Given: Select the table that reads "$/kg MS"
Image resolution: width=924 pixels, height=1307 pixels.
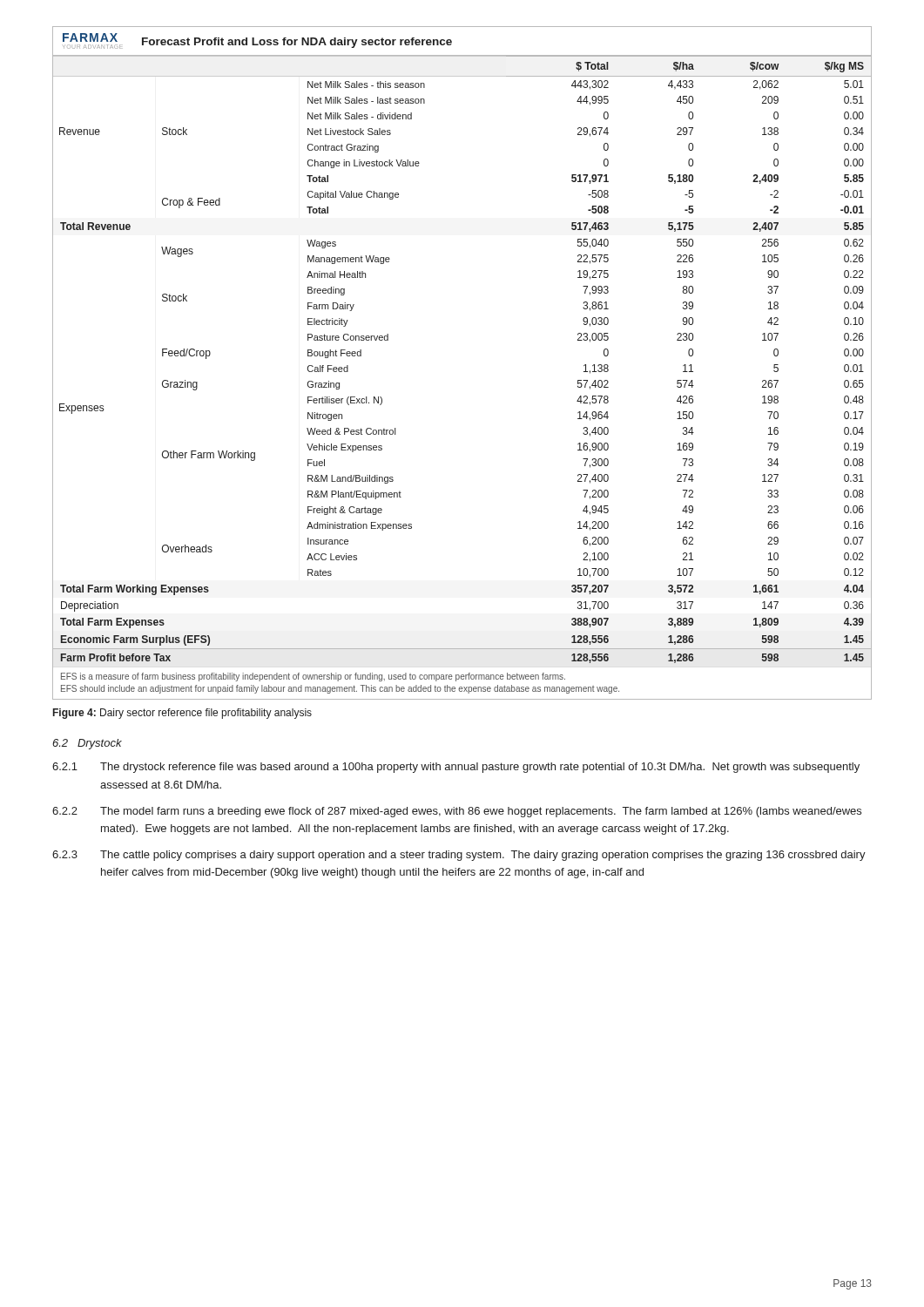Looking at the screenshot, I should [462, 363].
